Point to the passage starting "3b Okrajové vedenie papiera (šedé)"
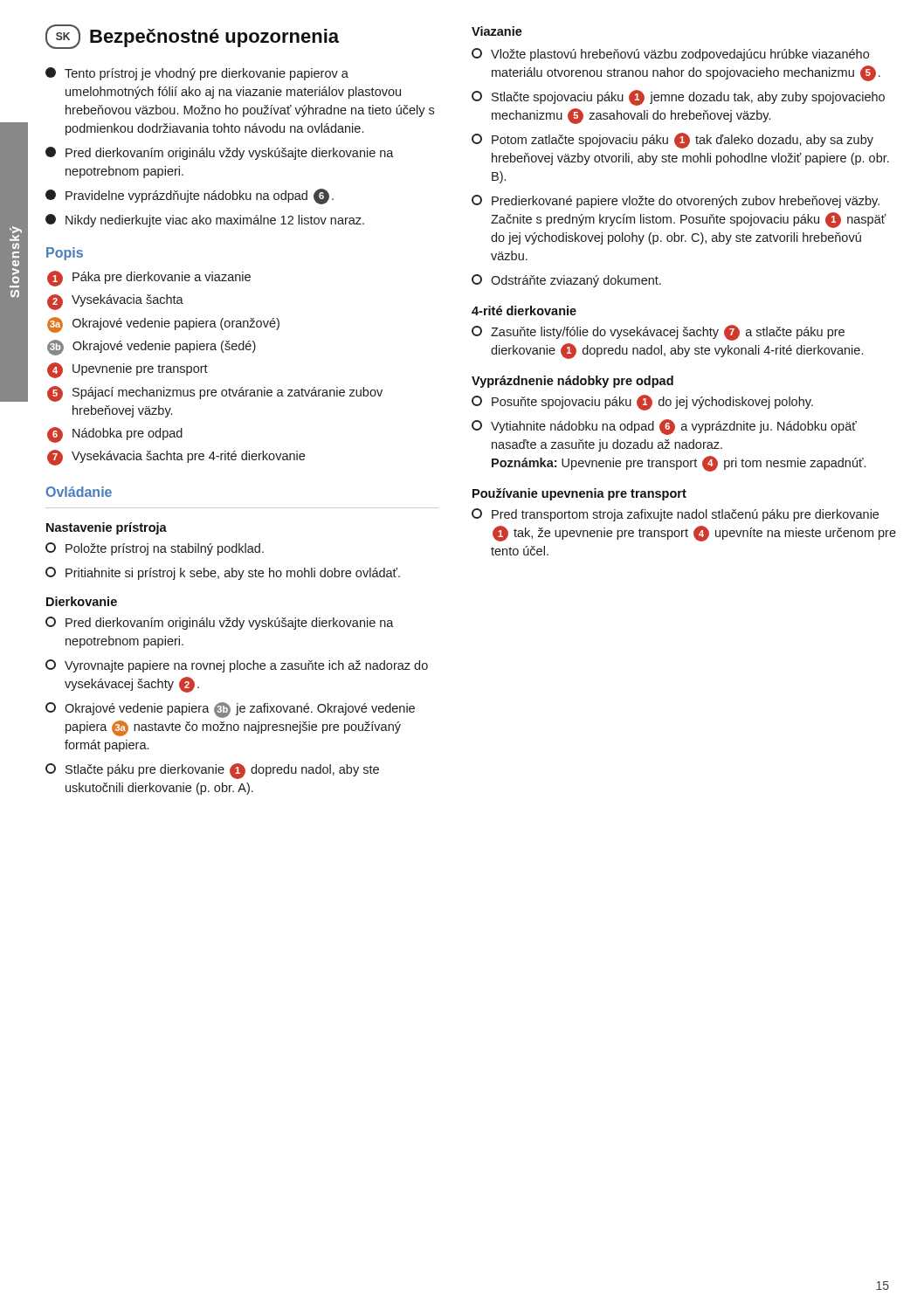The width and height of the screenshot is (924, 1310). tap(151, 346)
